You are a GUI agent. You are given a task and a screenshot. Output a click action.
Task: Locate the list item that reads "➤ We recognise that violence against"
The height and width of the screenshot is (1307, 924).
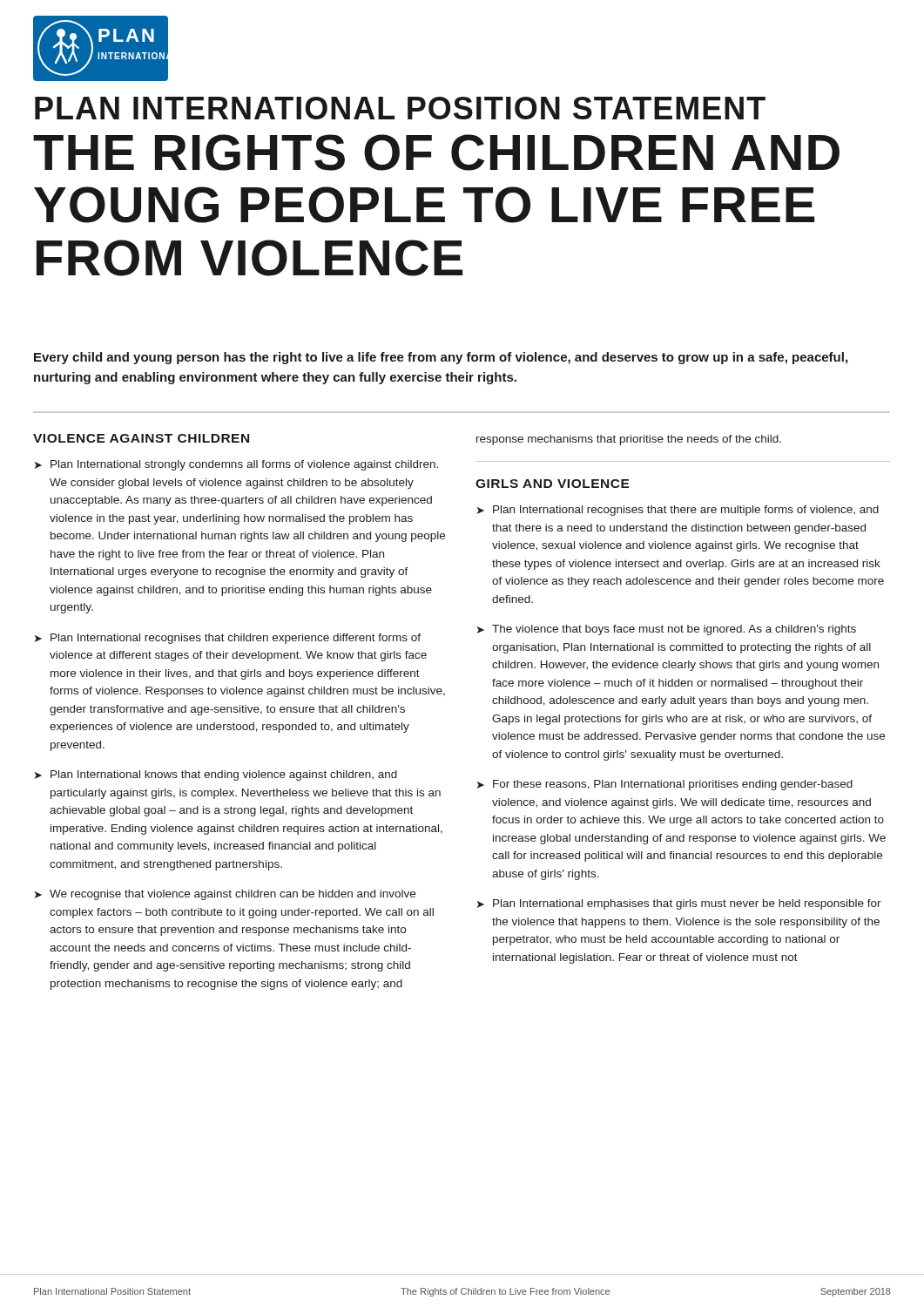pyautogui.click(x=240, y=939)
